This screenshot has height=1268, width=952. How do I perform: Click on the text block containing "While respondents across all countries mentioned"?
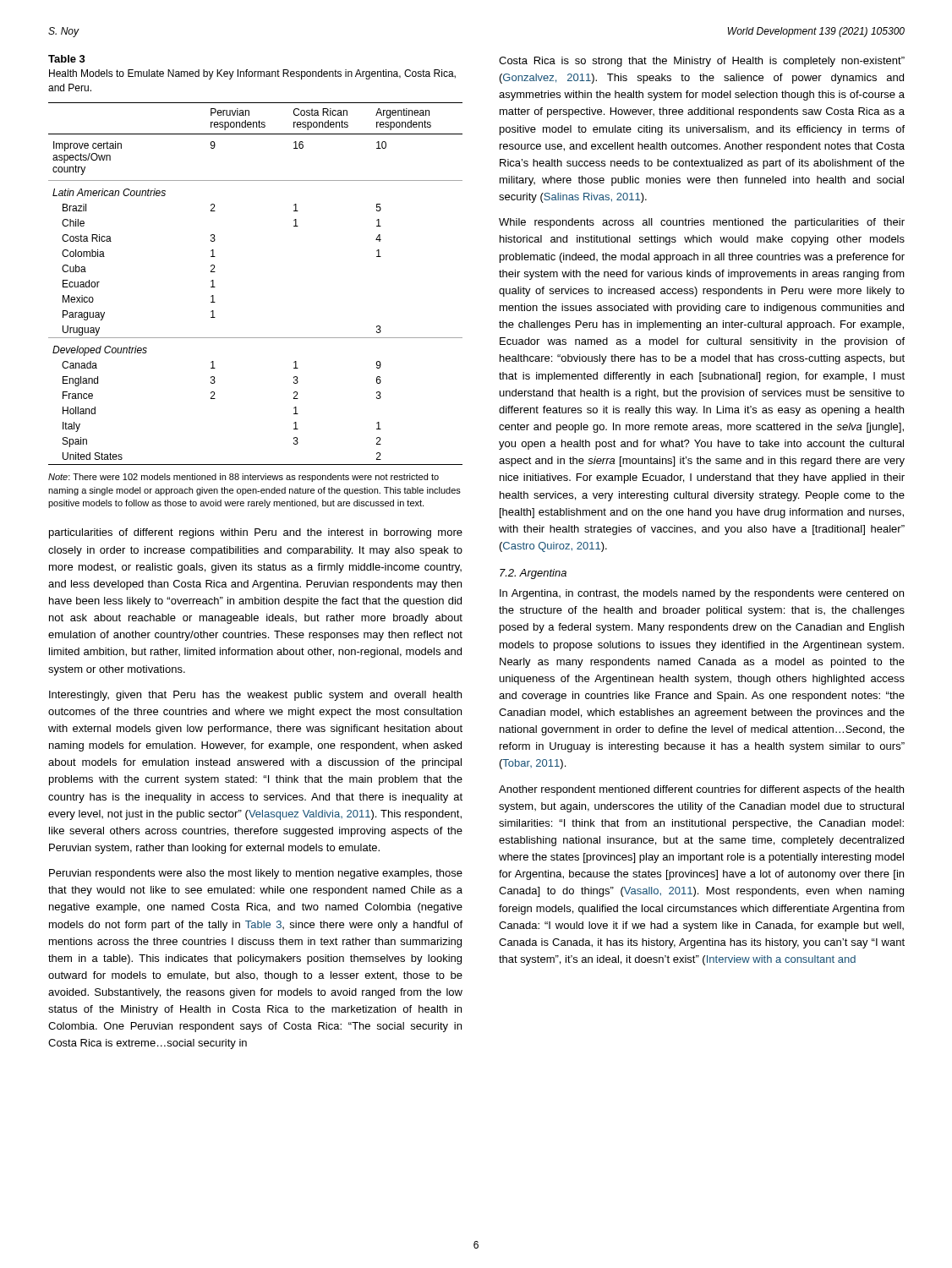click(x=702, y=384)
